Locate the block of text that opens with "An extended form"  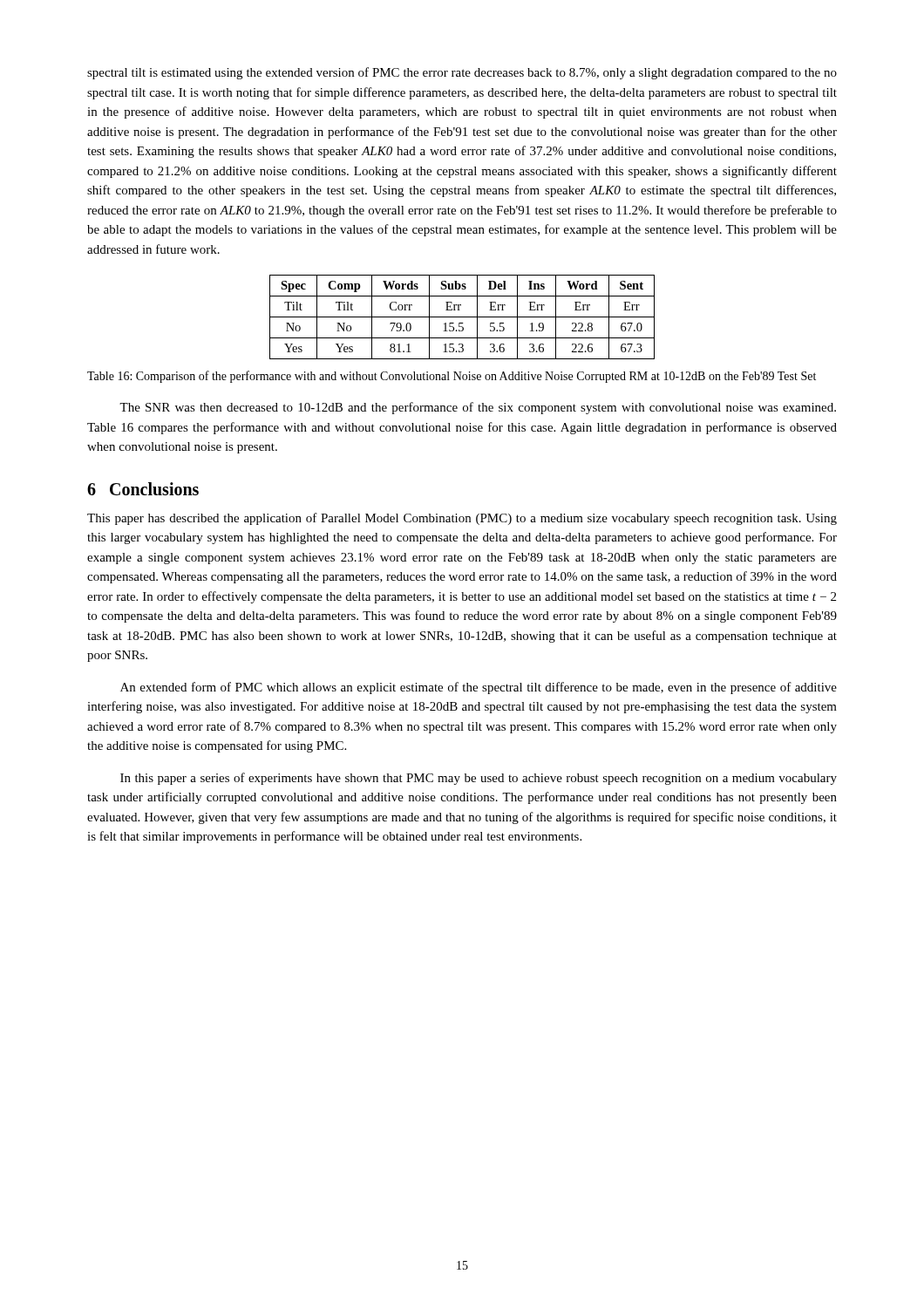pos(462,717)
